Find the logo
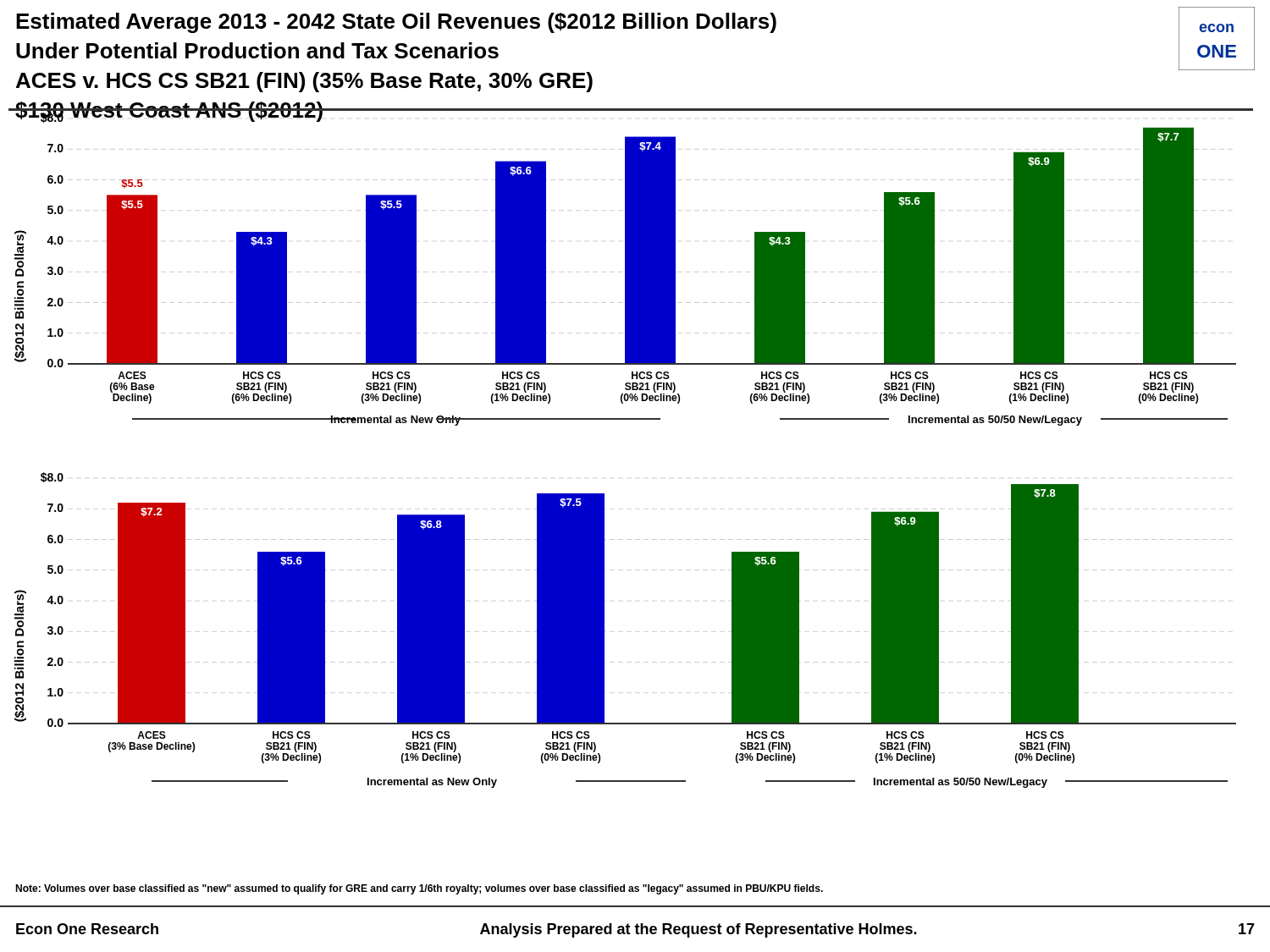 click(1217, 39)
